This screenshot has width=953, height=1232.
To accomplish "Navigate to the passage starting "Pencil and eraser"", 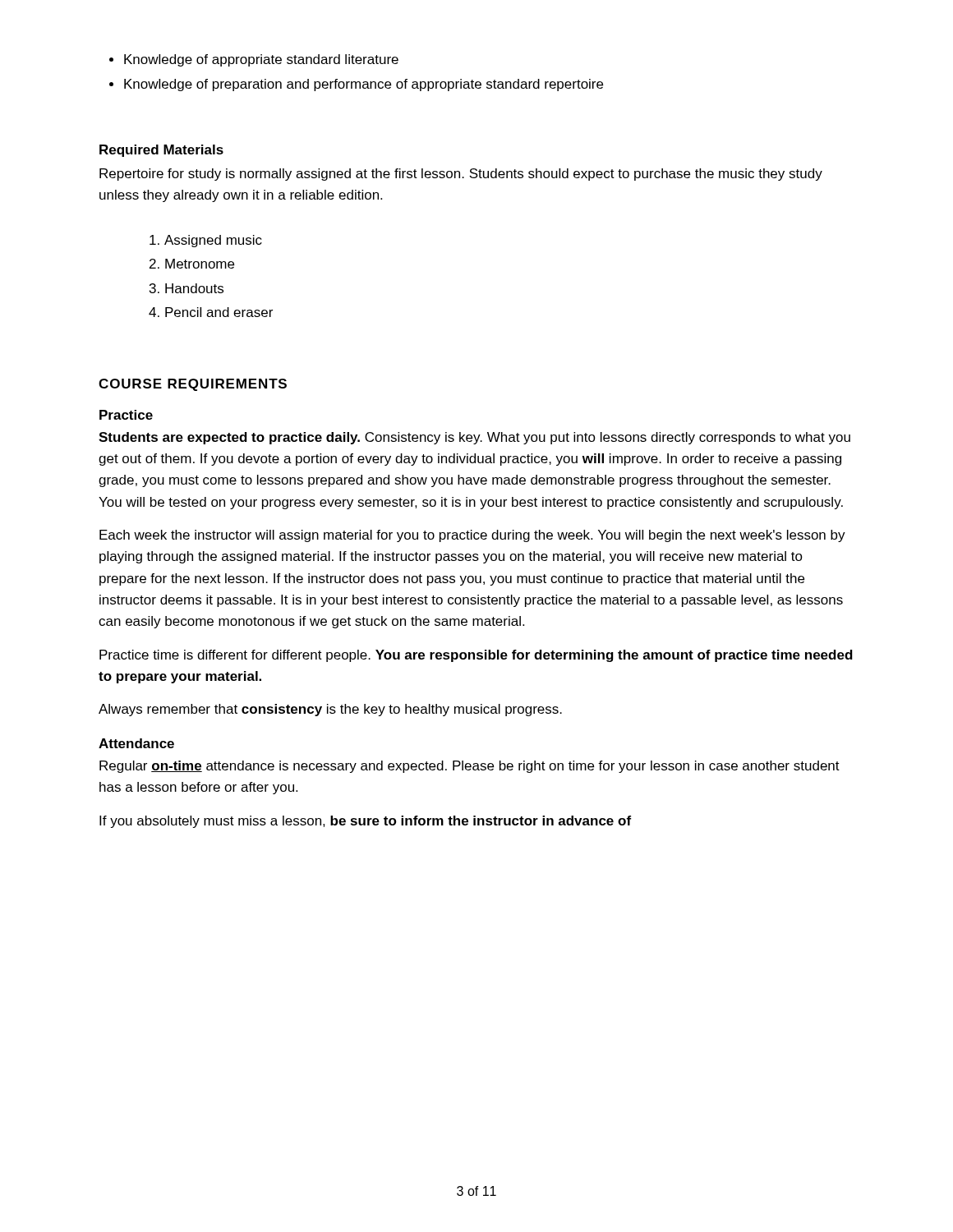I will pos(219,313).
